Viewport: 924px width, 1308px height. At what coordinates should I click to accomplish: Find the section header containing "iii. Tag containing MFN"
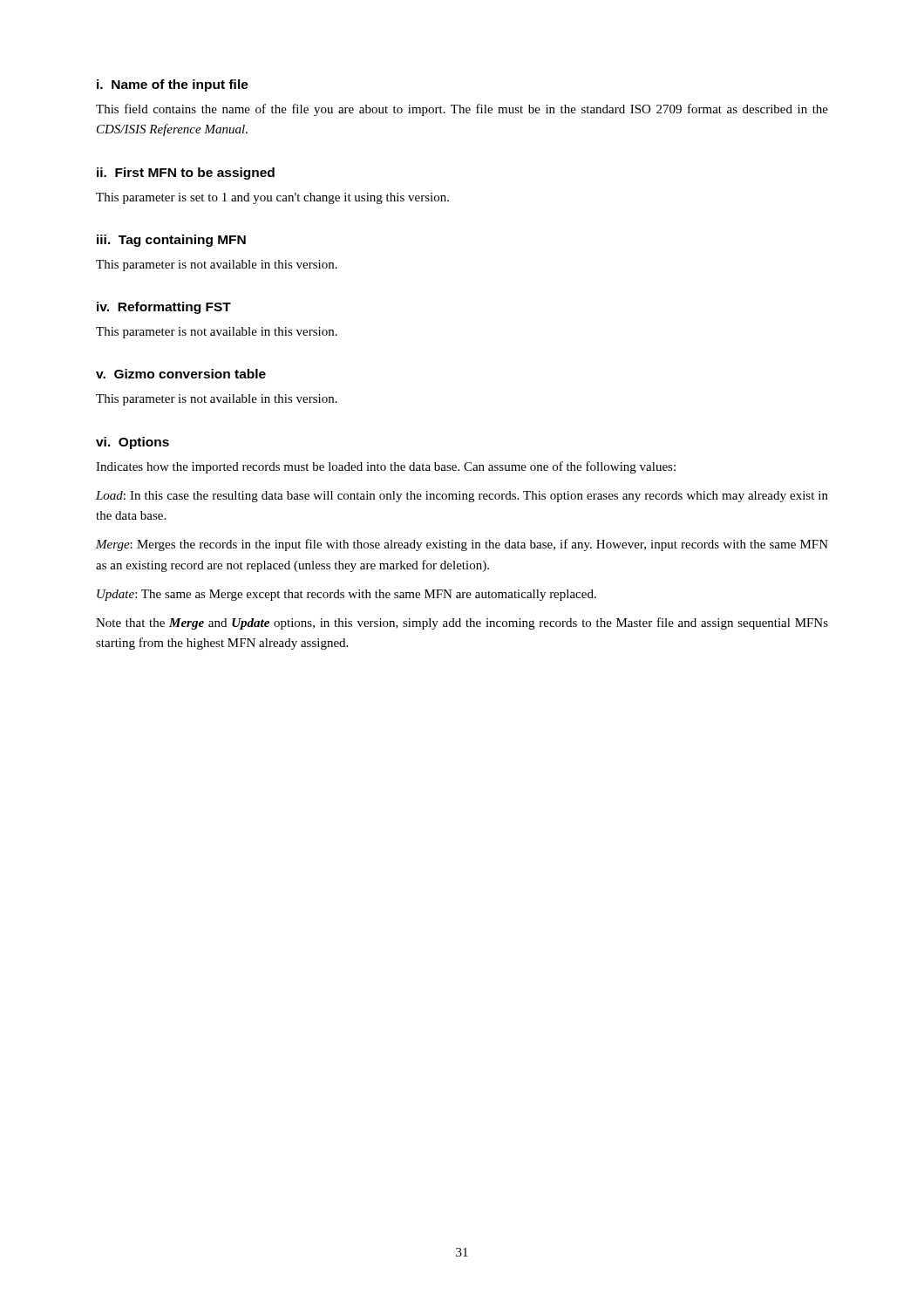pyautogui.click(x=171, y=239)
